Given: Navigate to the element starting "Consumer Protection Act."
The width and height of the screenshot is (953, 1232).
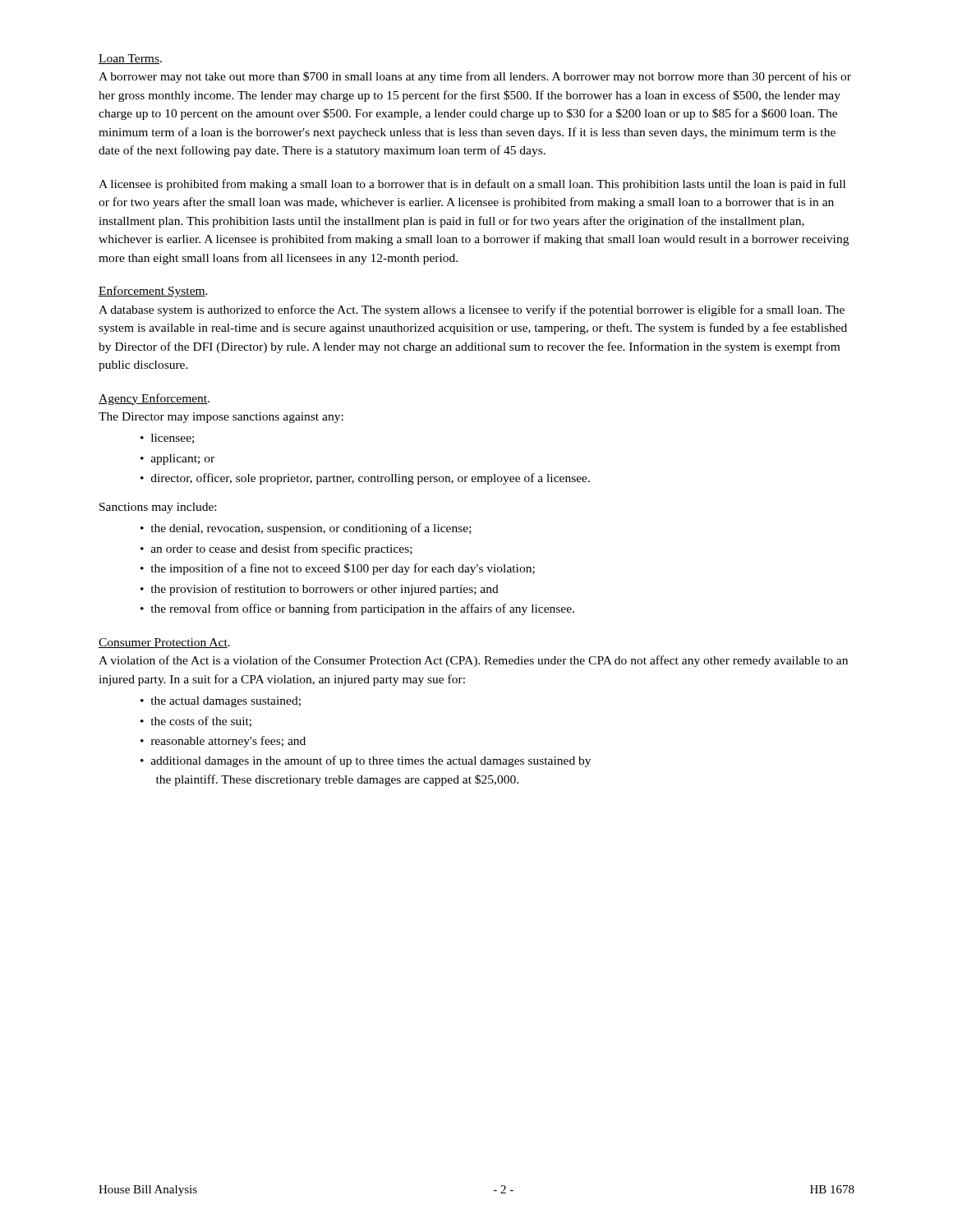Looking at the screenshot, I should (x=165, y=642).
